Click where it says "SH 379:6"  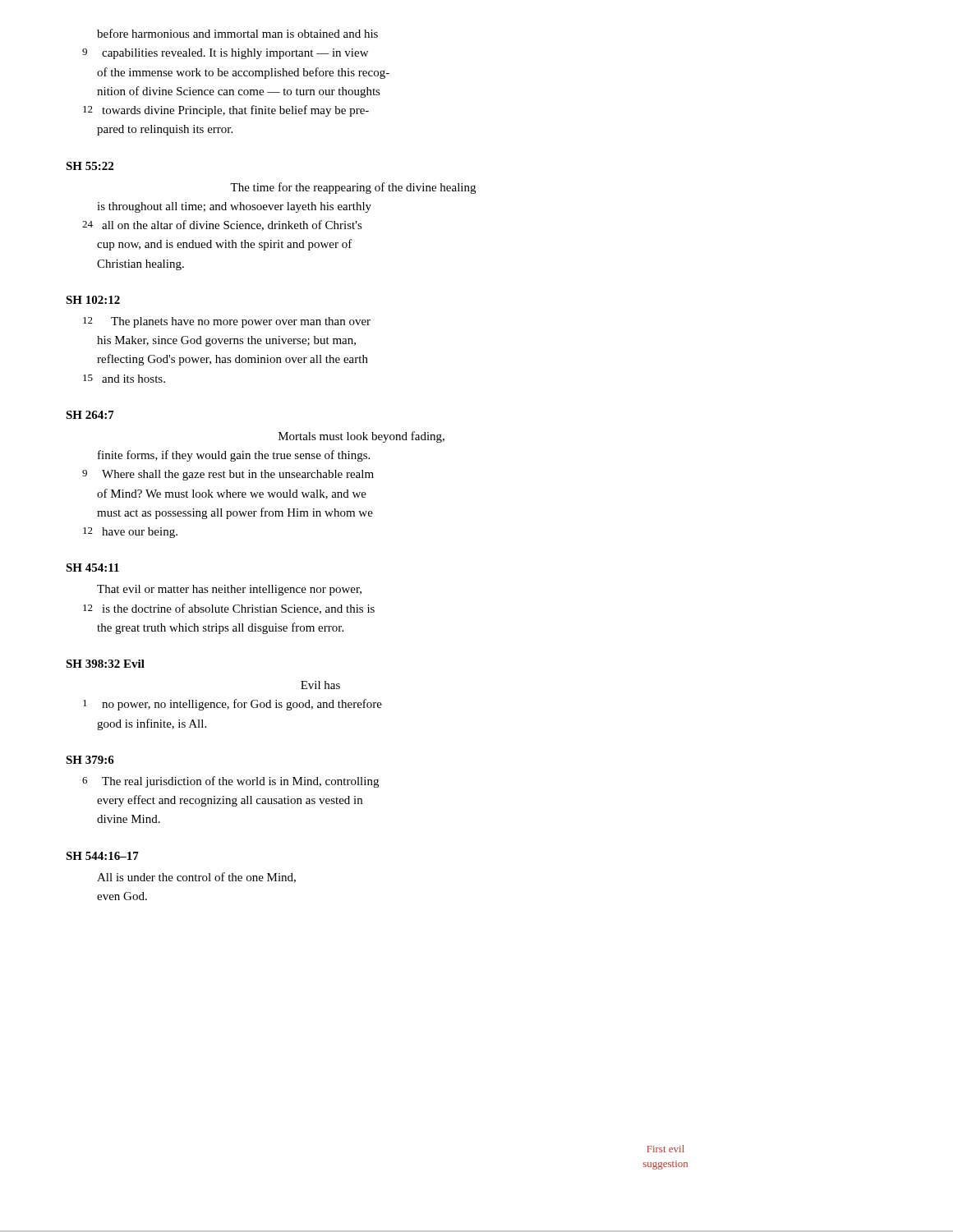coord(90,760)
